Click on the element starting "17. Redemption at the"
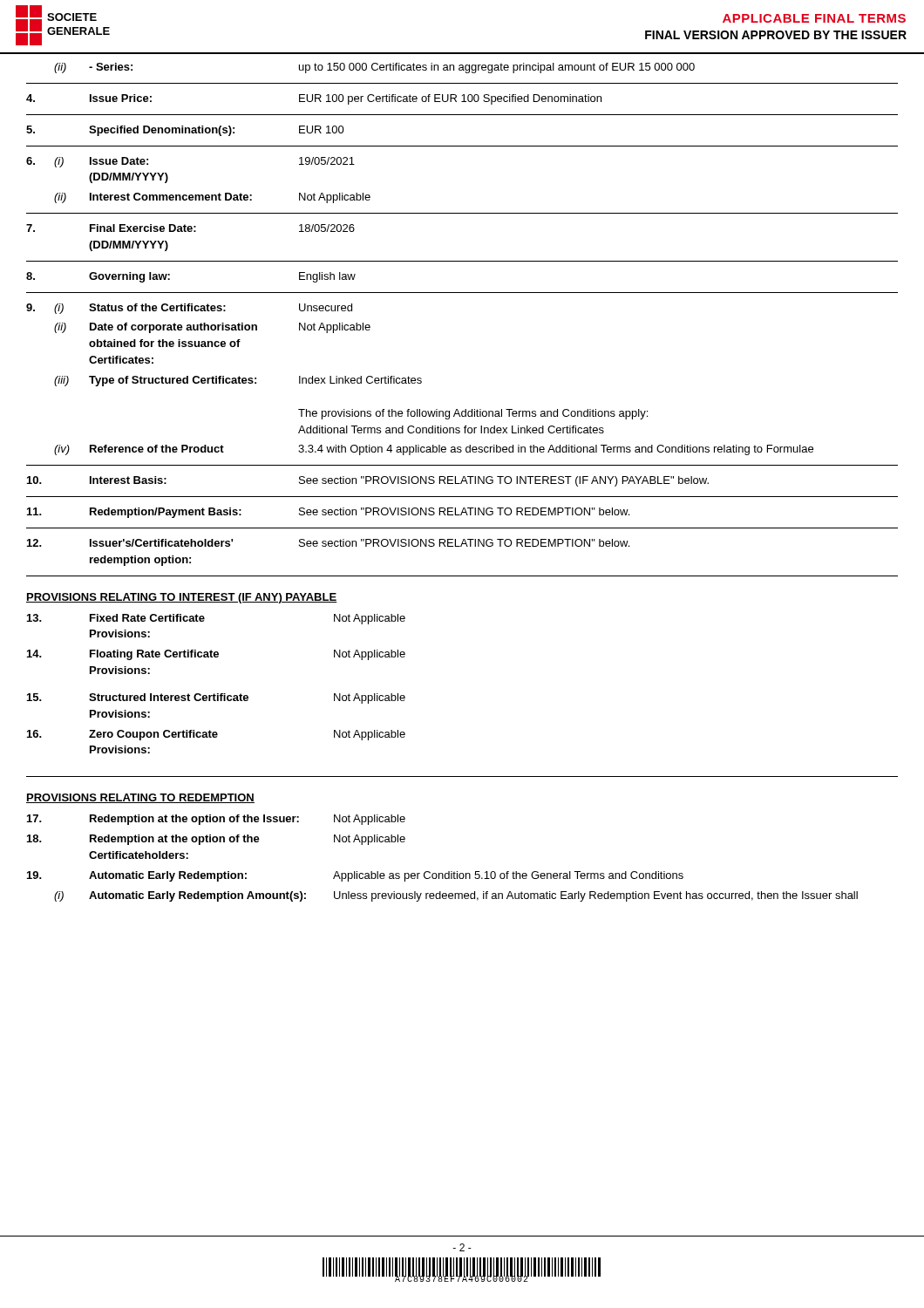The height and width of the screenshot is (1308, 924). [x=216, y=820]
